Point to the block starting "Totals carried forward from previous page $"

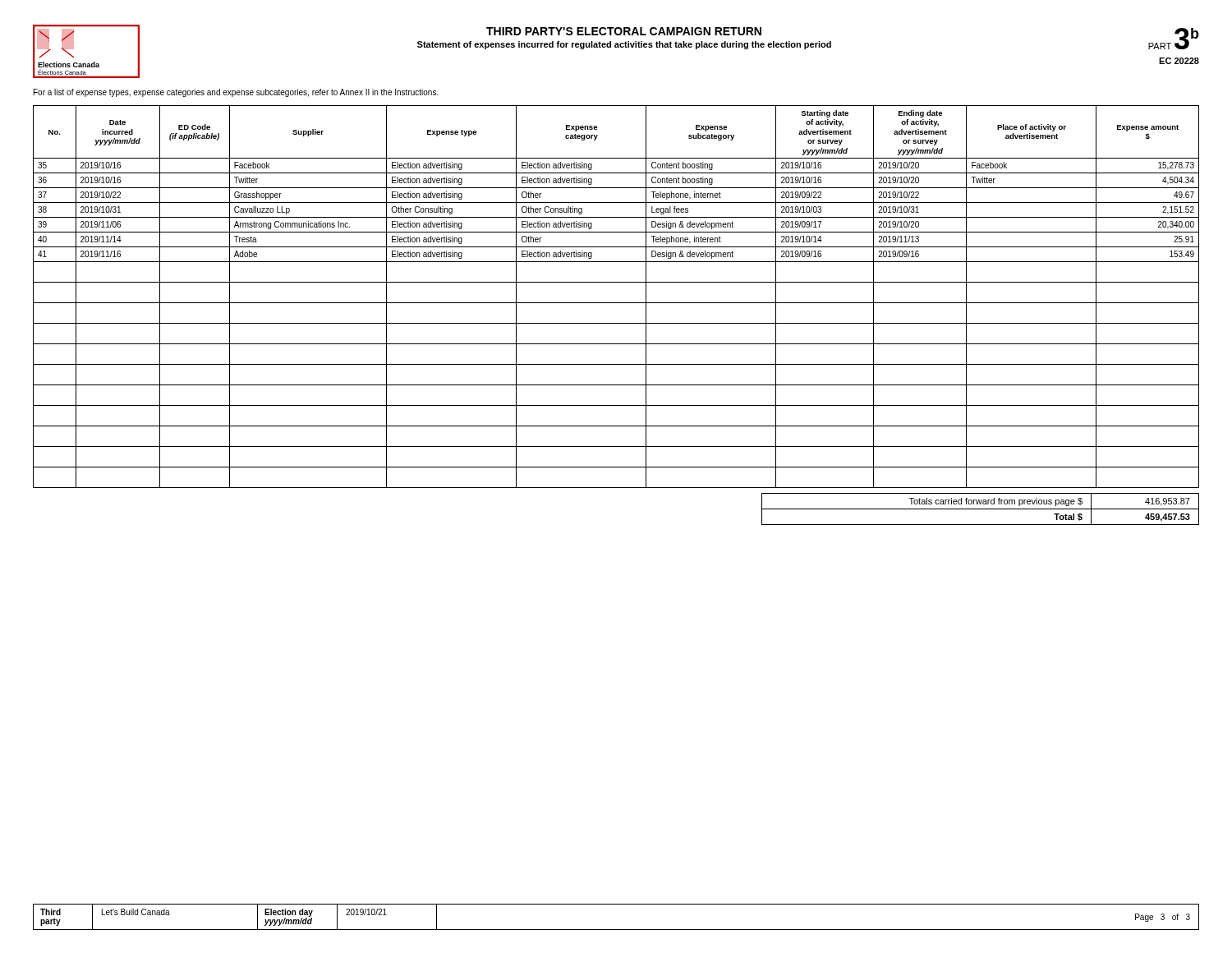coord(980,501)
